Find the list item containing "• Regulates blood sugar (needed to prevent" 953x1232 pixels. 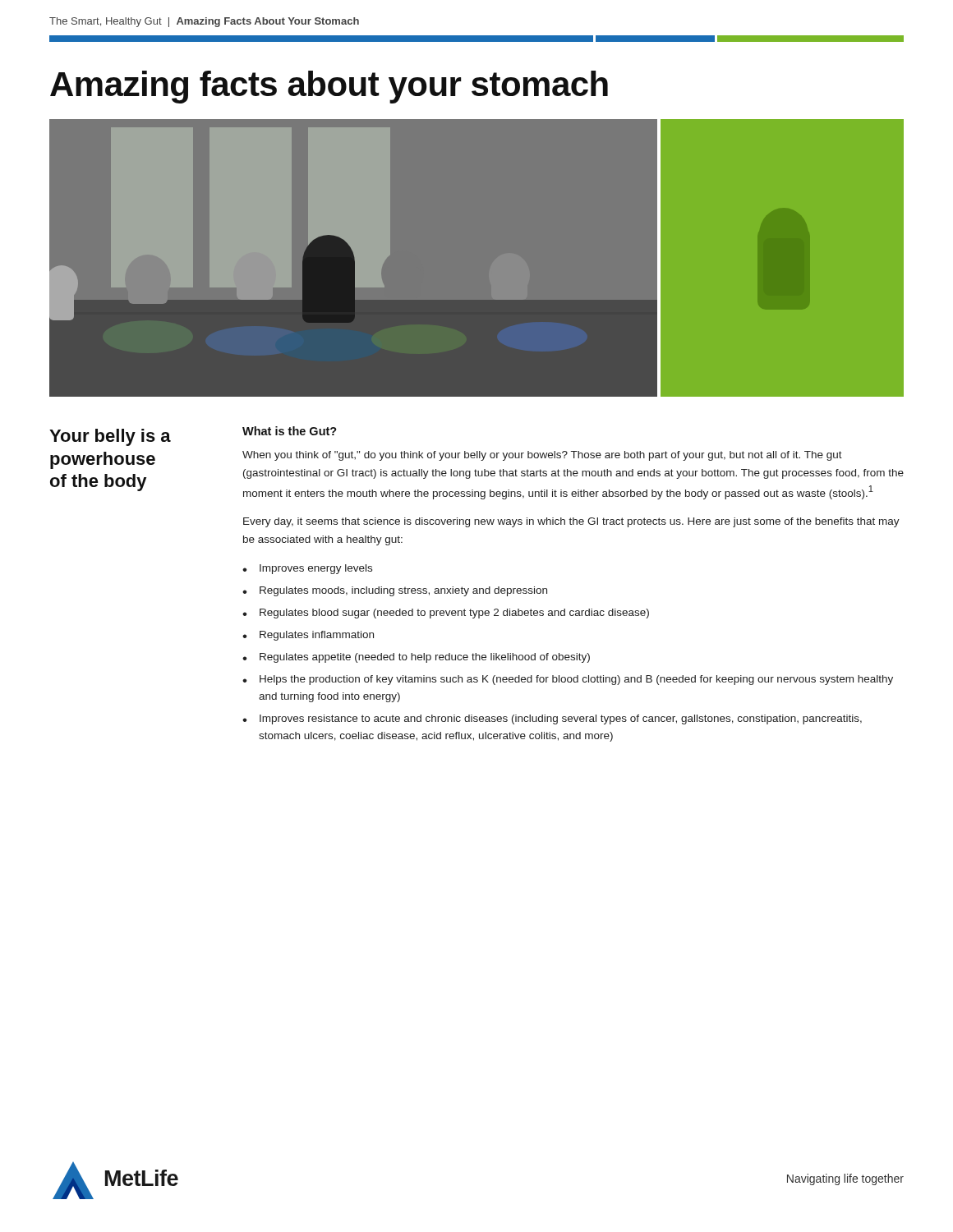pos(446,615)
